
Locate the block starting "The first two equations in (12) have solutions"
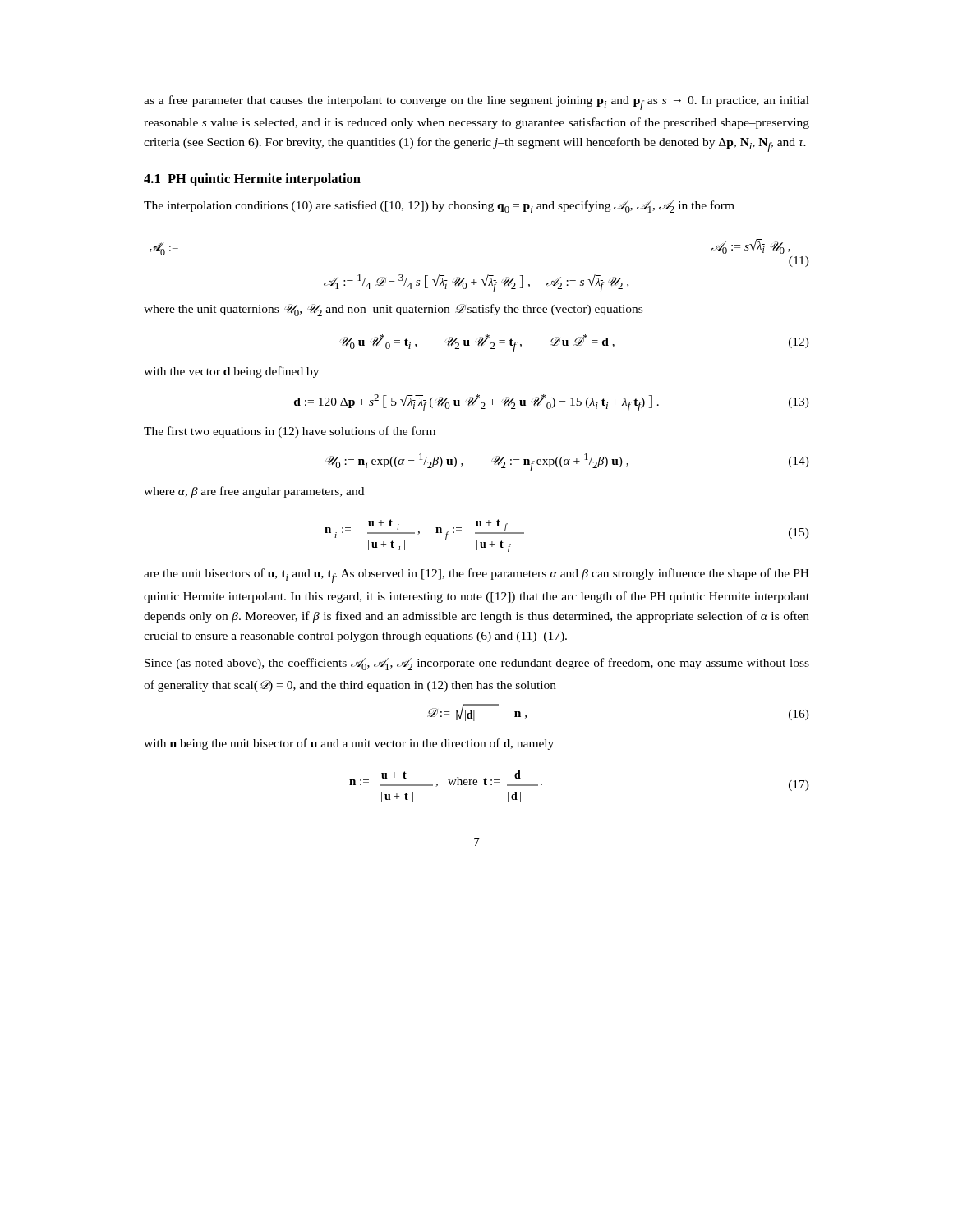[x=290, y=432]
